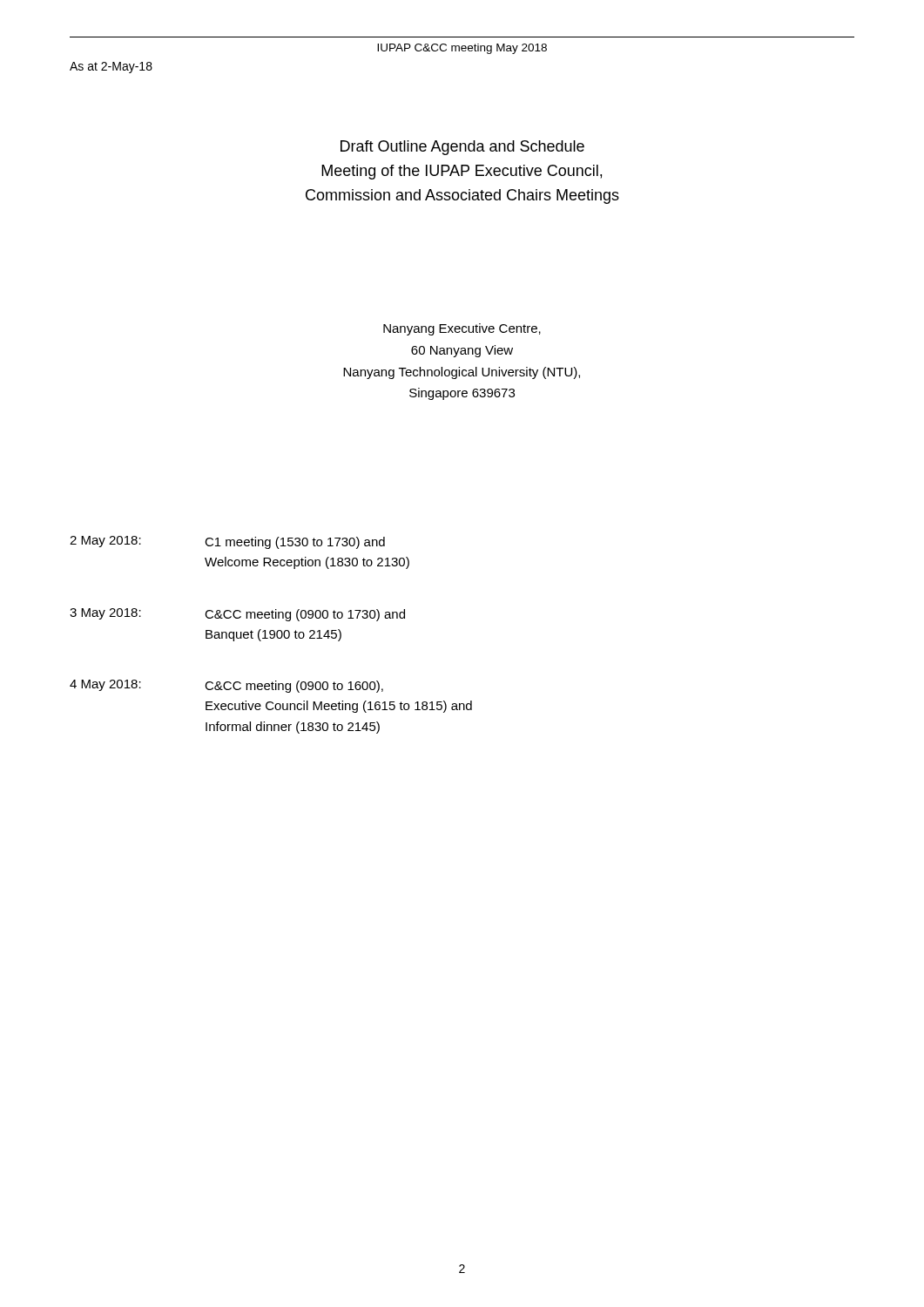Select the title
The image size is (924, 1307).
pos(462,171)
